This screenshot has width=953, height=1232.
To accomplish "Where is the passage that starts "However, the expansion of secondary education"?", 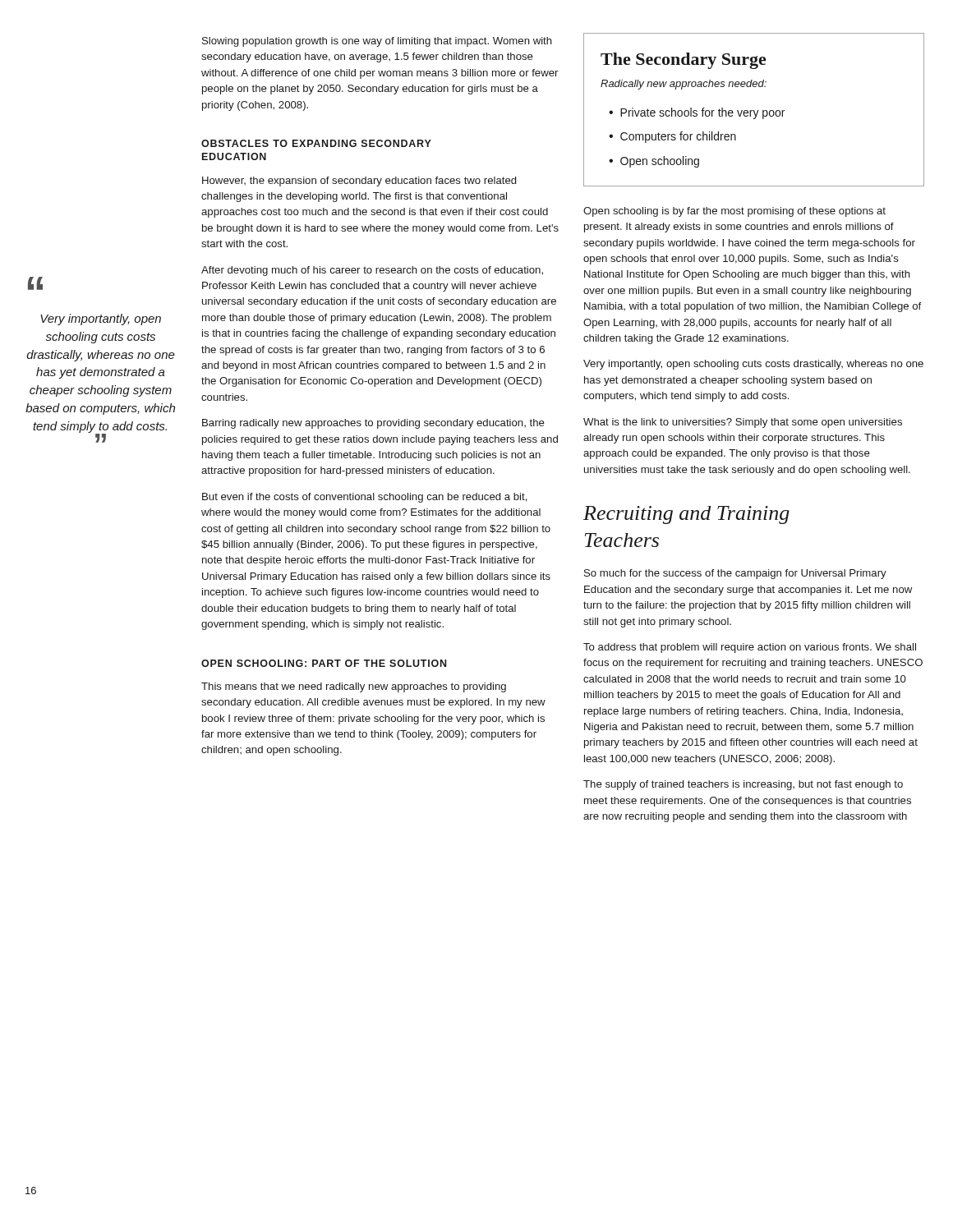I will pyautogui.click(x=359, y=182).
